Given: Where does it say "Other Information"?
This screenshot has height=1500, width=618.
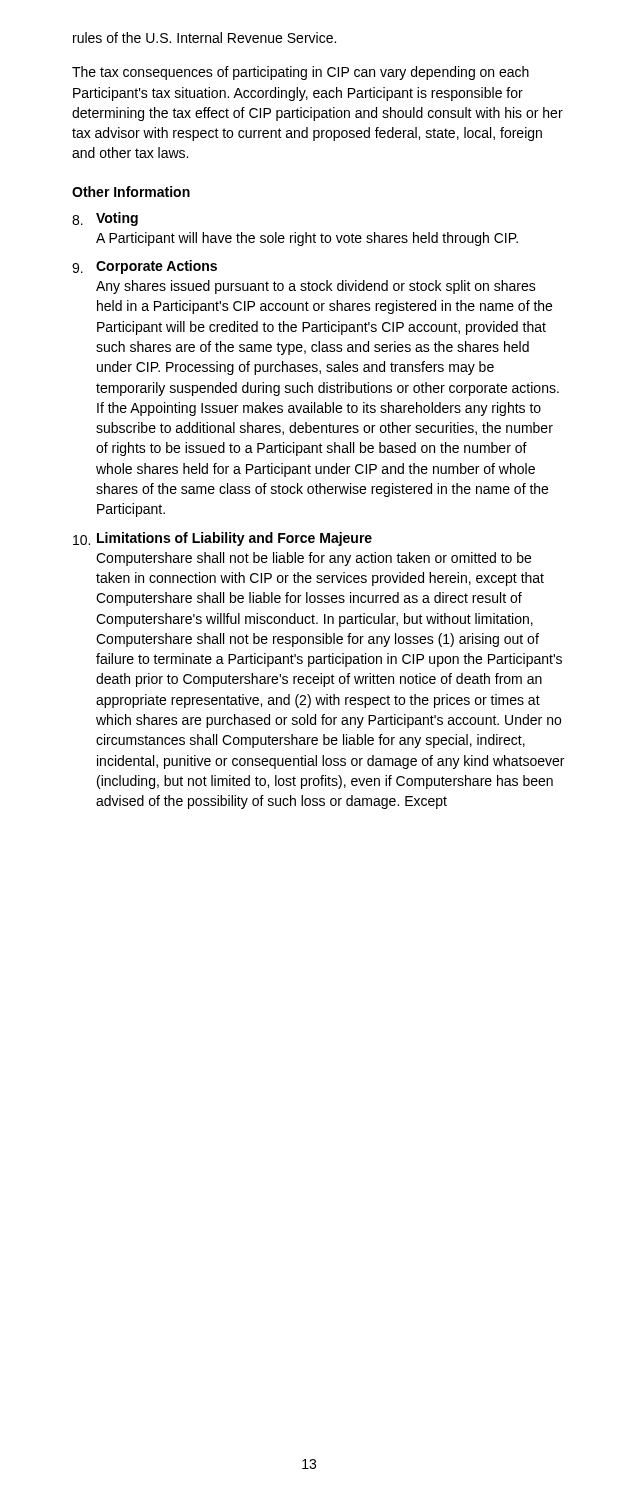Looking at the screenshot, I should 131,192.
